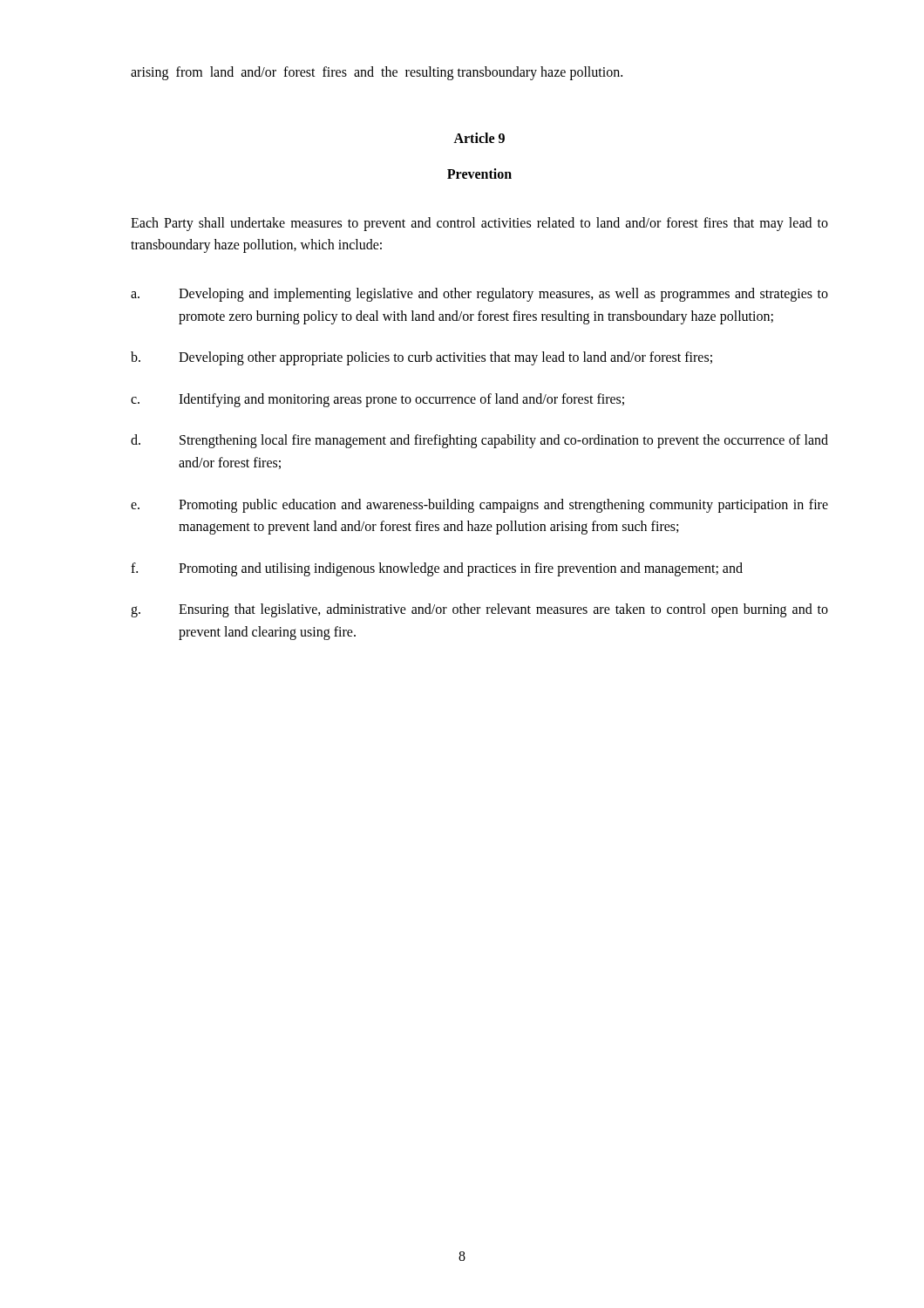Select the element starting "c. Identifying and"
Image resolution: width=924 pixels, height=1308 pixels.
(x=378, y=399)
